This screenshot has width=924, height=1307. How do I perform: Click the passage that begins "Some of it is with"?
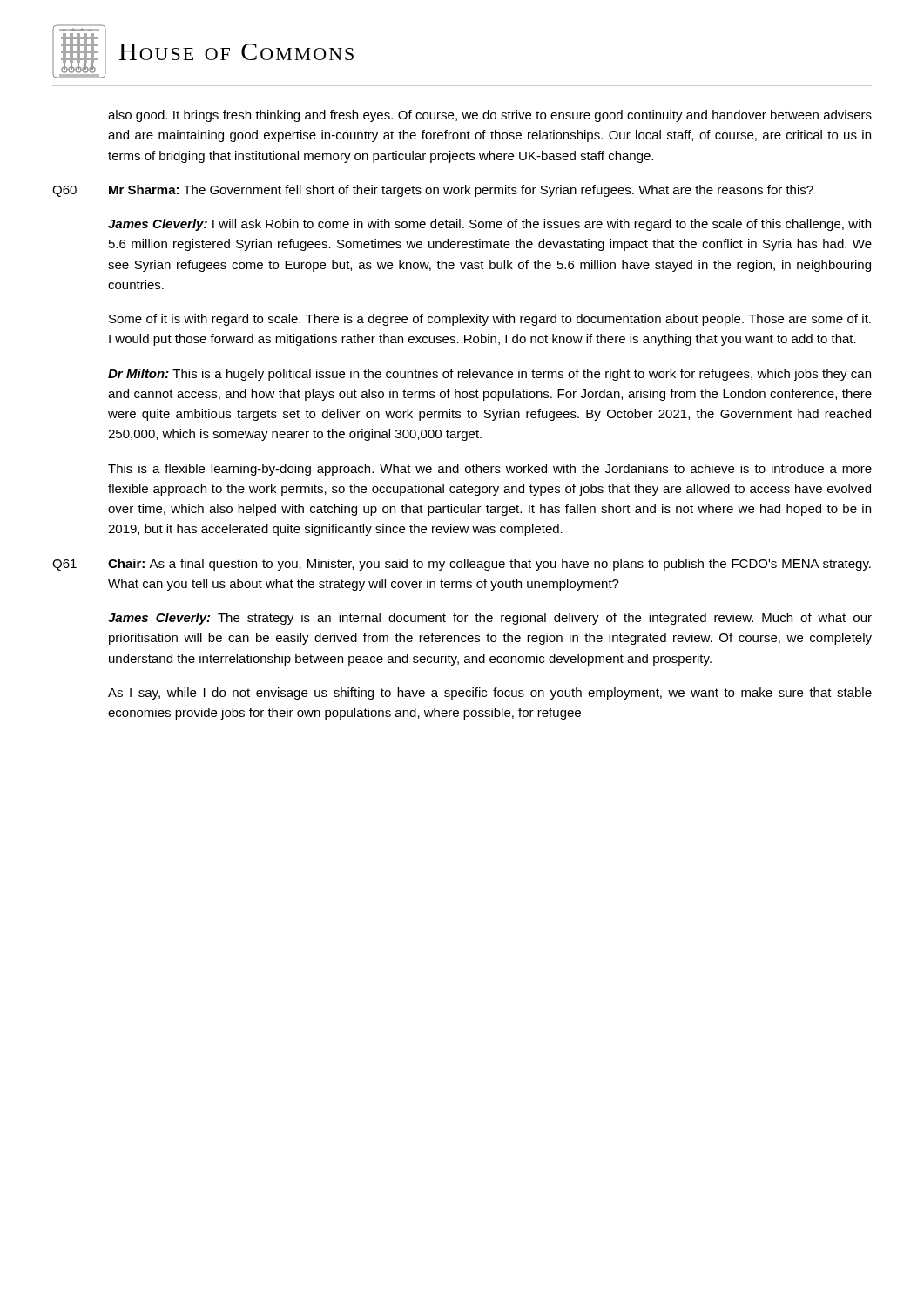pyautogui.click(x=490, y=329)
